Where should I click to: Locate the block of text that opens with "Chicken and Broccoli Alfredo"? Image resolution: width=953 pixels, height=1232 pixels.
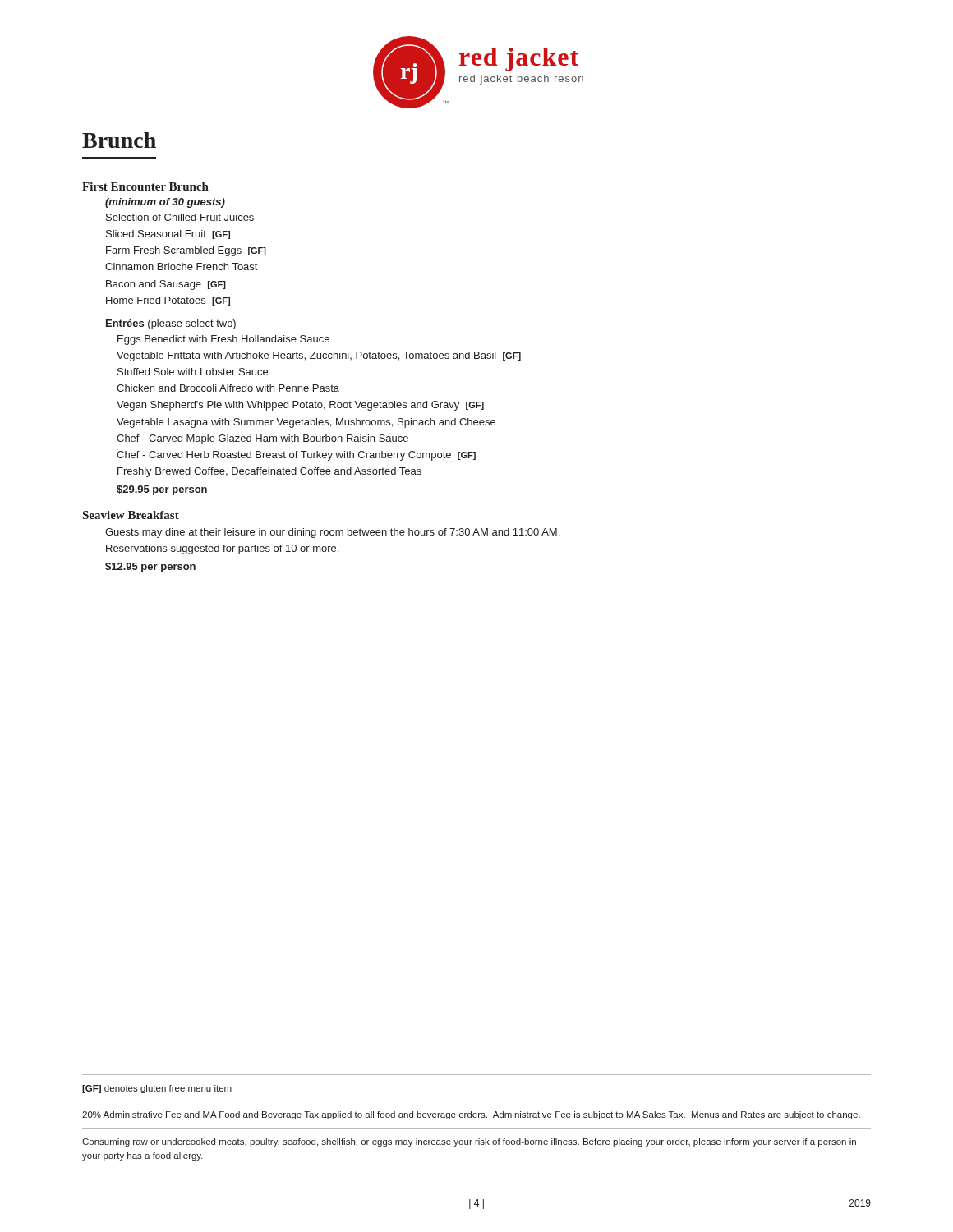pos(228,388)
